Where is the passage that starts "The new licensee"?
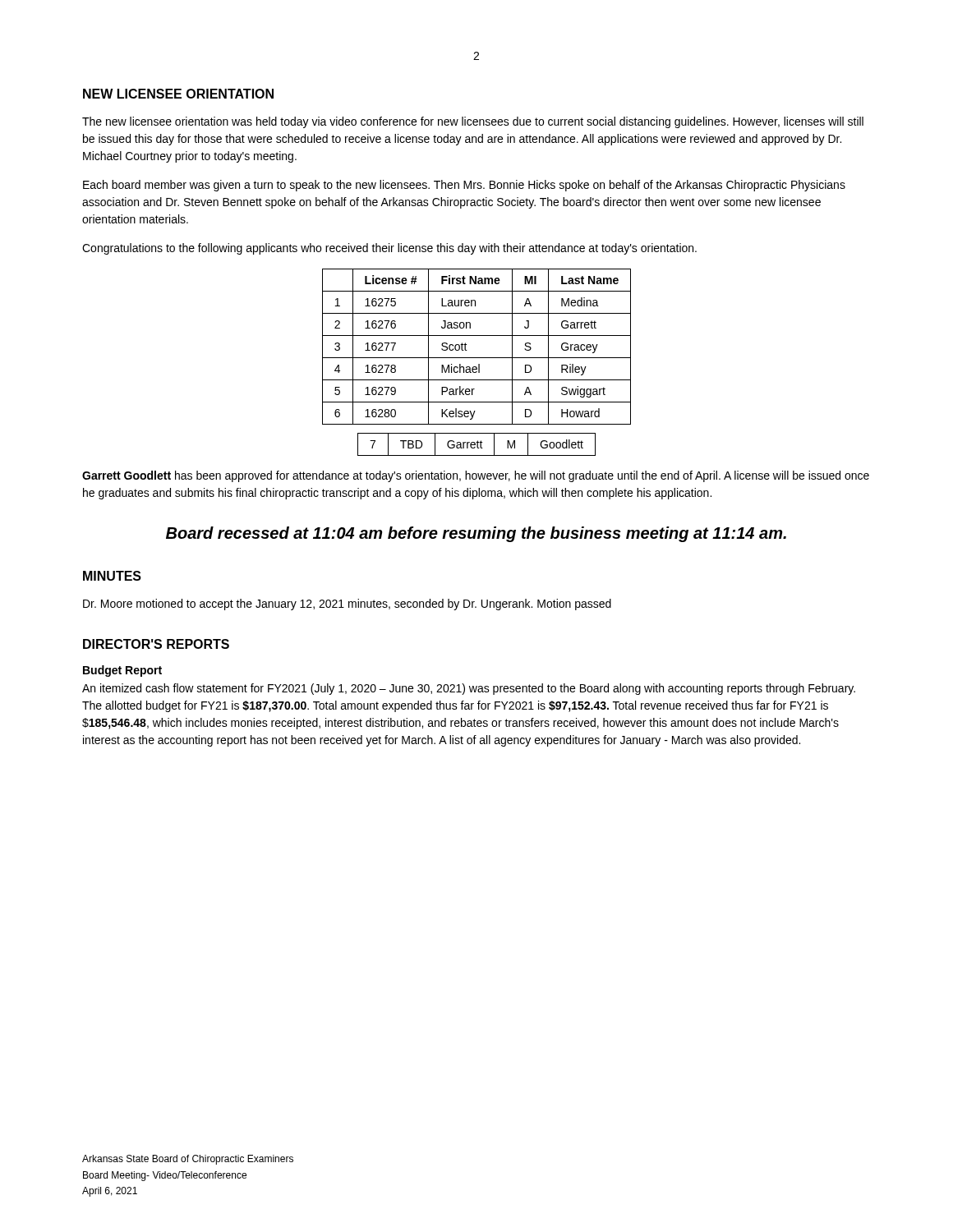The height and width of the screenshot is (1232, 953). coord(473,139)
